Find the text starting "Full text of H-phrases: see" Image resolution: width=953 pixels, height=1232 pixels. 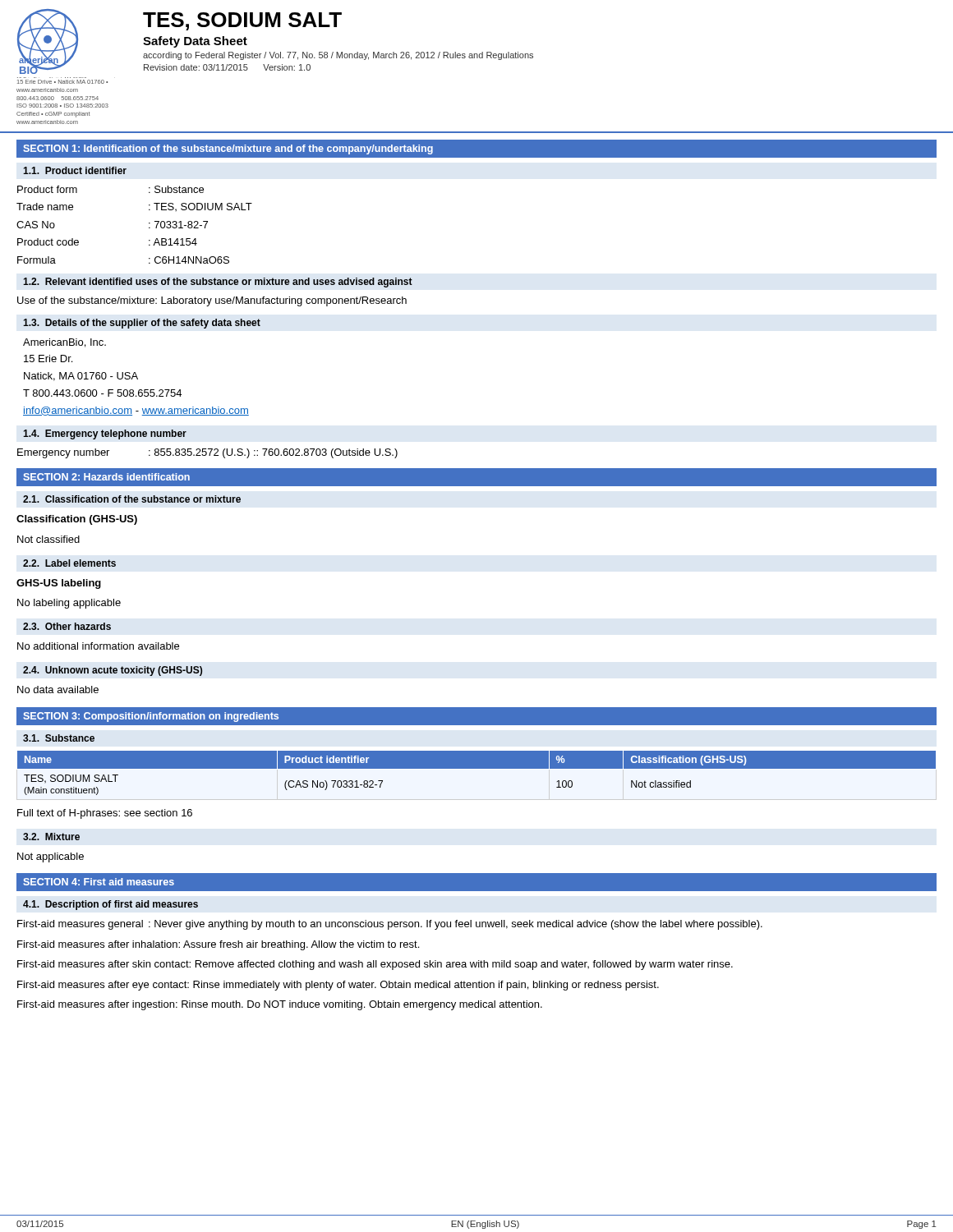click(x=105, y=813)
